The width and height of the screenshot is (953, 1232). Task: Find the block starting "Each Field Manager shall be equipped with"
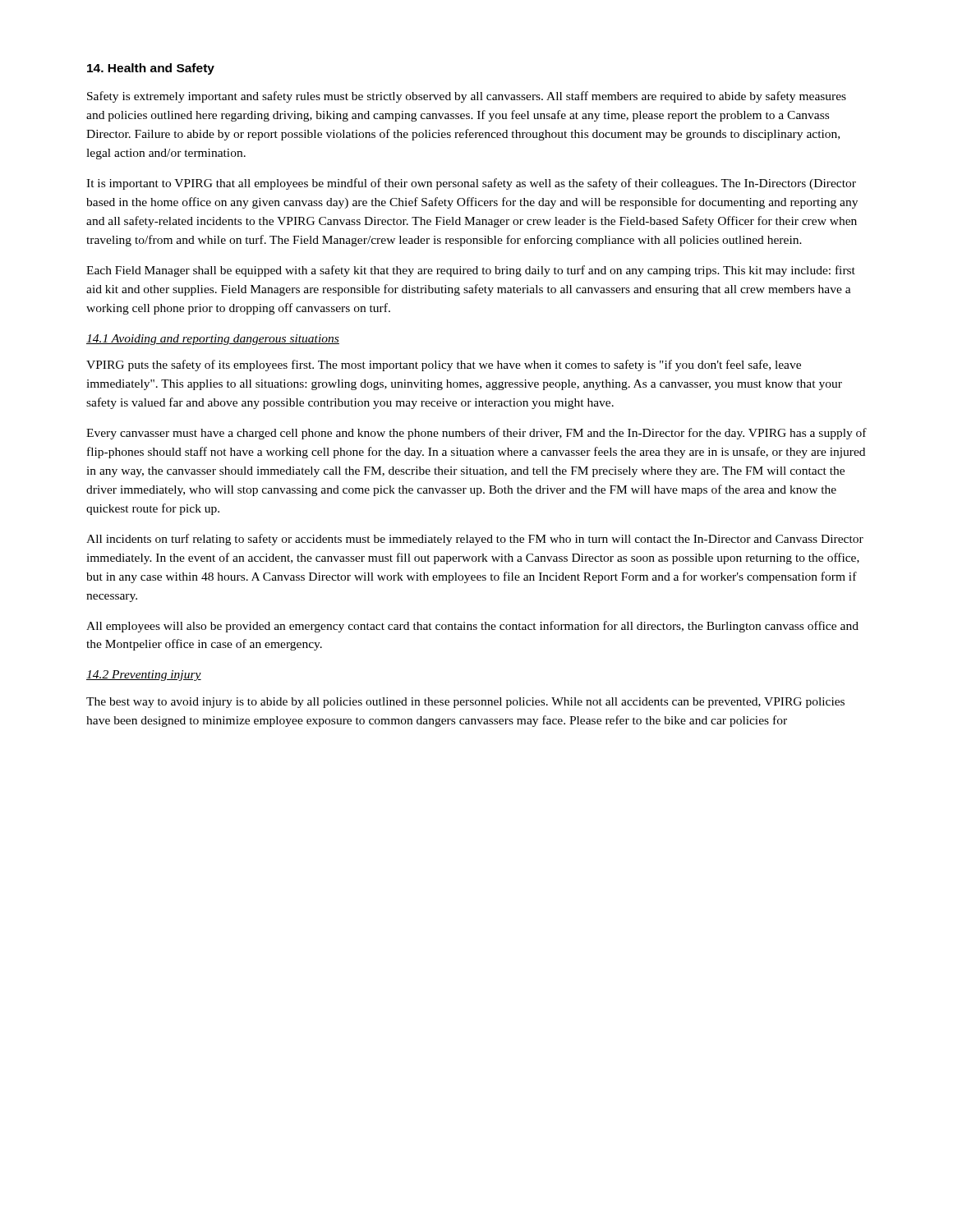point(471,289)
